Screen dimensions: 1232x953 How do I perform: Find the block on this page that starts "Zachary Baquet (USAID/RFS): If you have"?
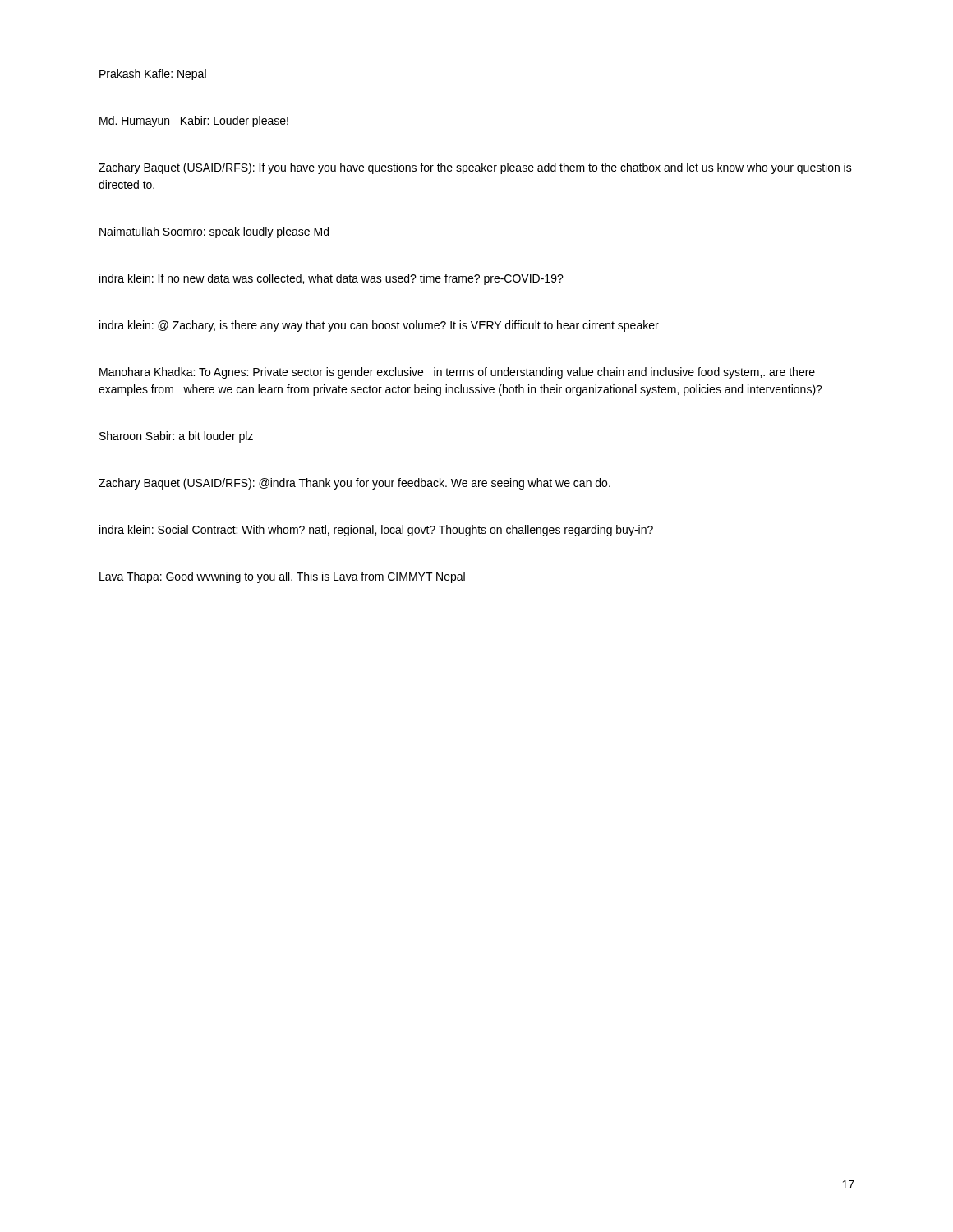475,176
